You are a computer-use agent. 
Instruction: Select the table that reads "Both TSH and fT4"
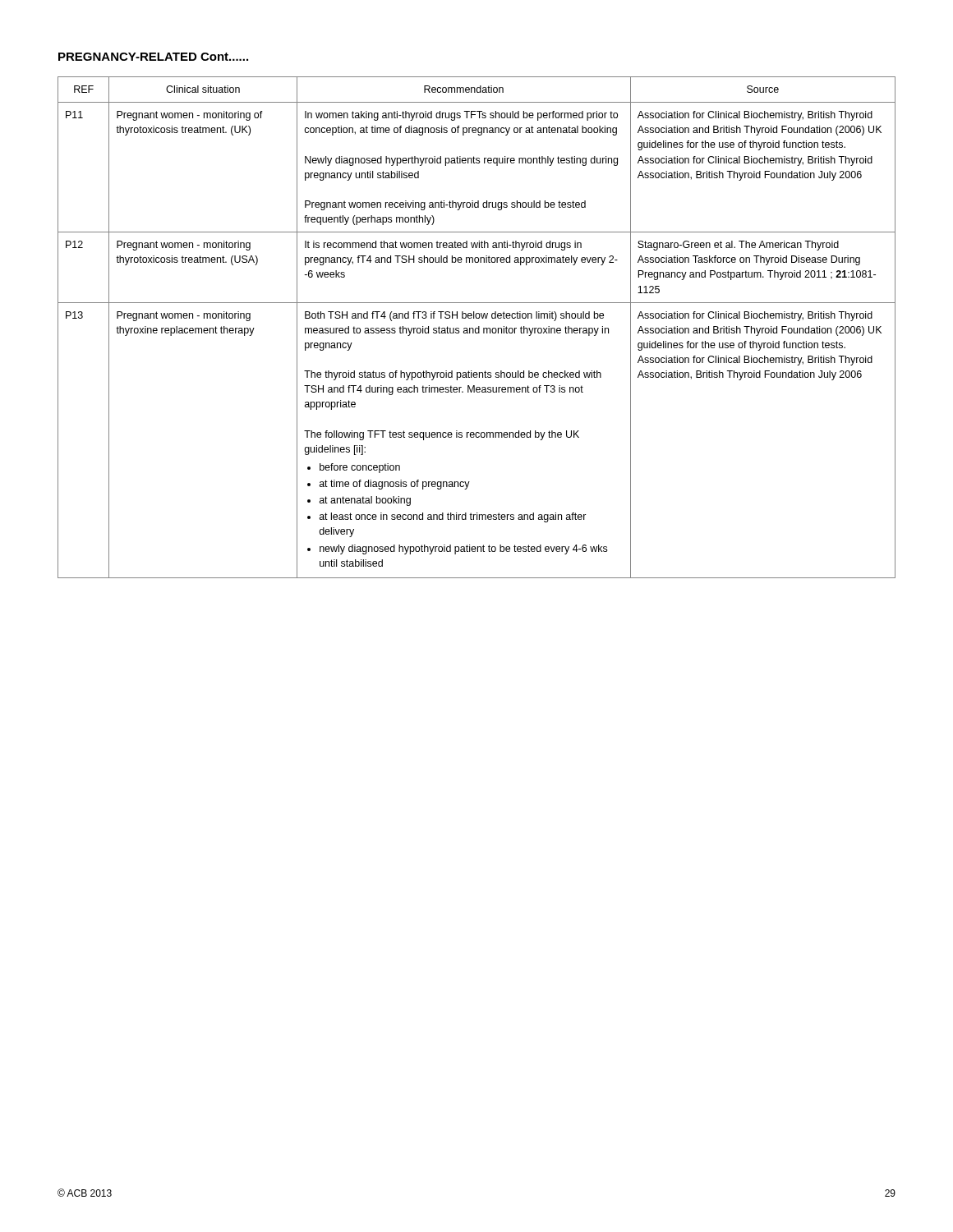[x=476, y=327]
